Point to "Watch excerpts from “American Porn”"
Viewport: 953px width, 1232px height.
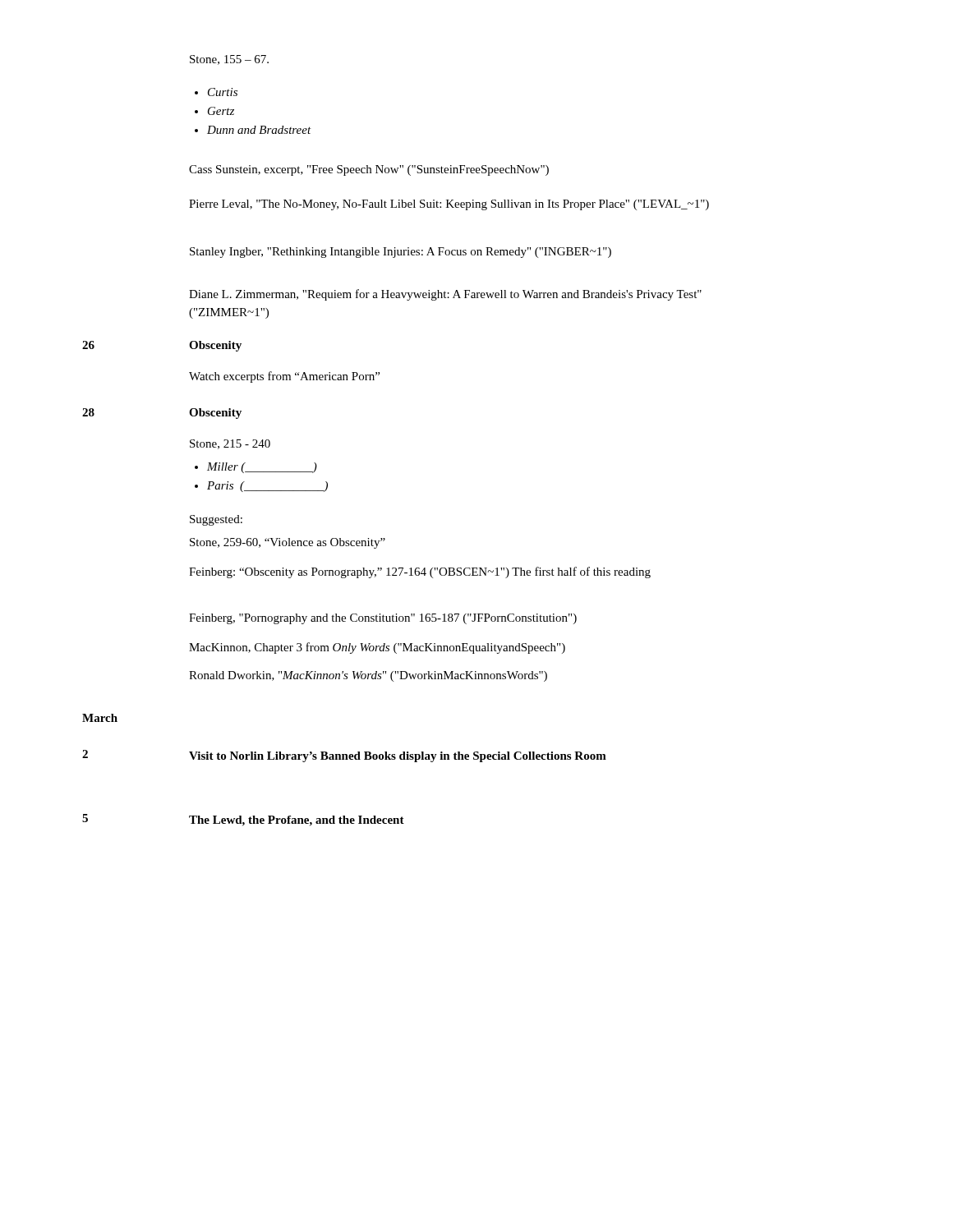pyautogui.click(x=284, y=377)
